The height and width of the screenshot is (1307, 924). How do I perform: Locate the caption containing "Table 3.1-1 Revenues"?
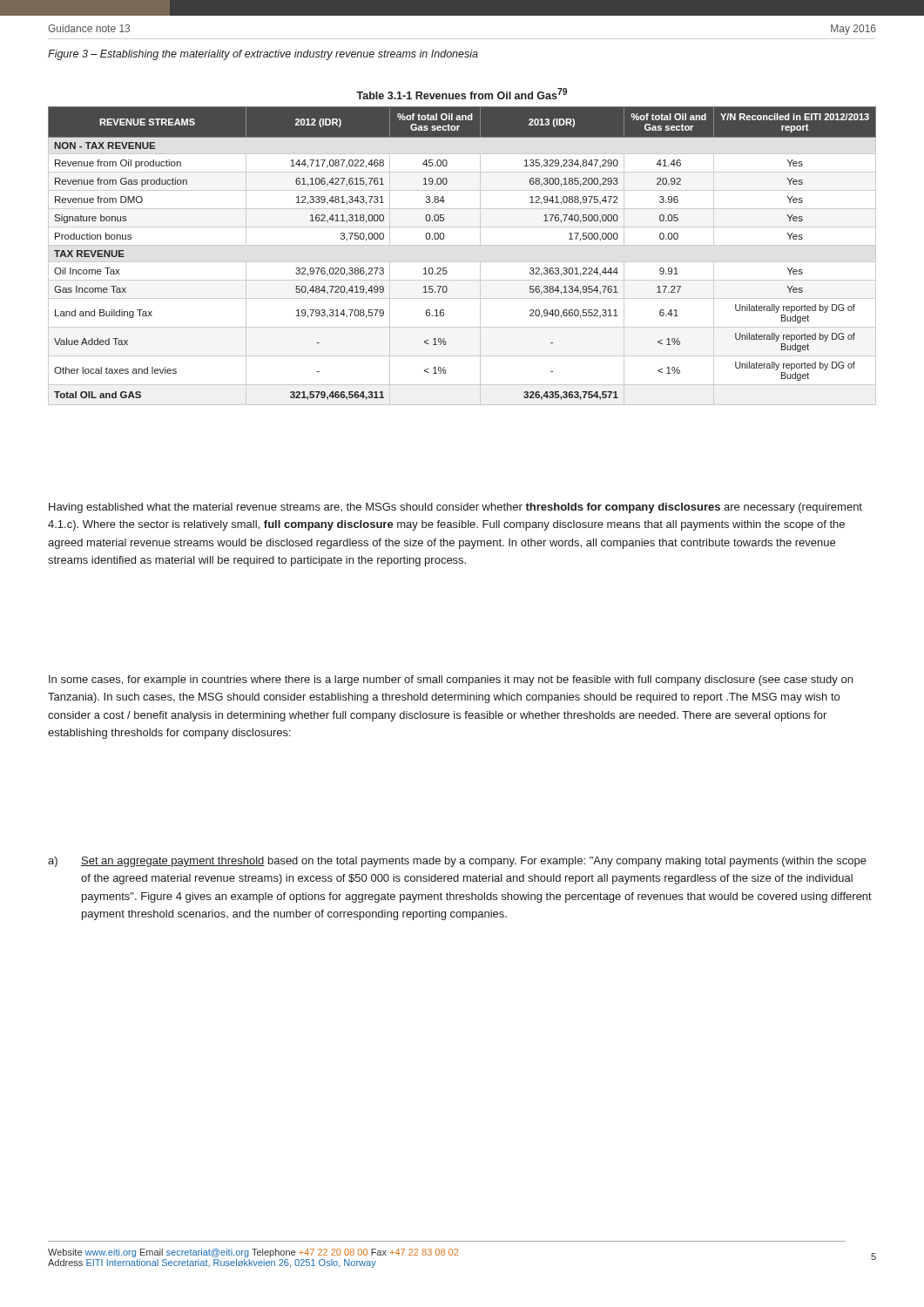click(x=462, y=95)
